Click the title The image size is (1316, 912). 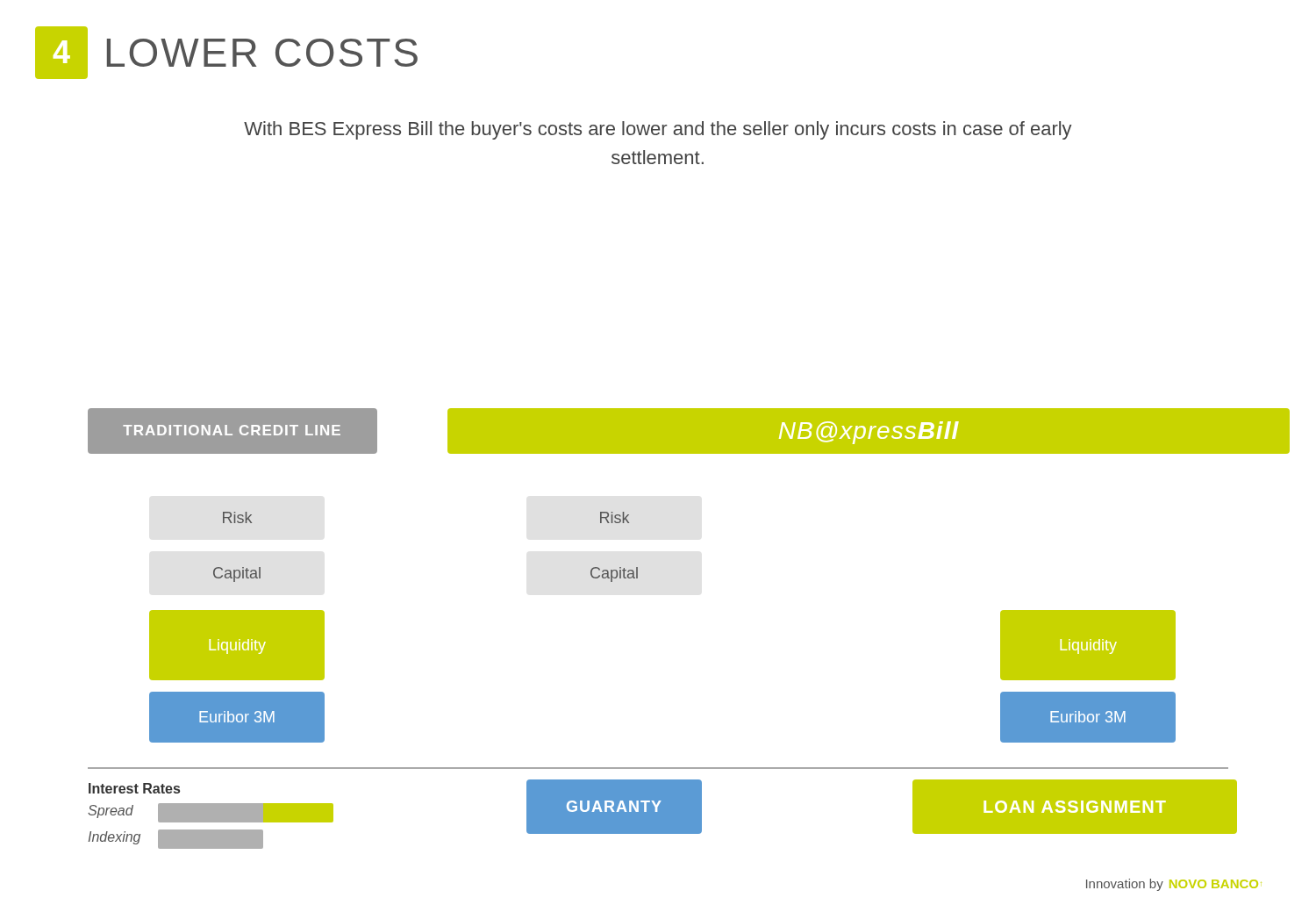click(228, 53)
